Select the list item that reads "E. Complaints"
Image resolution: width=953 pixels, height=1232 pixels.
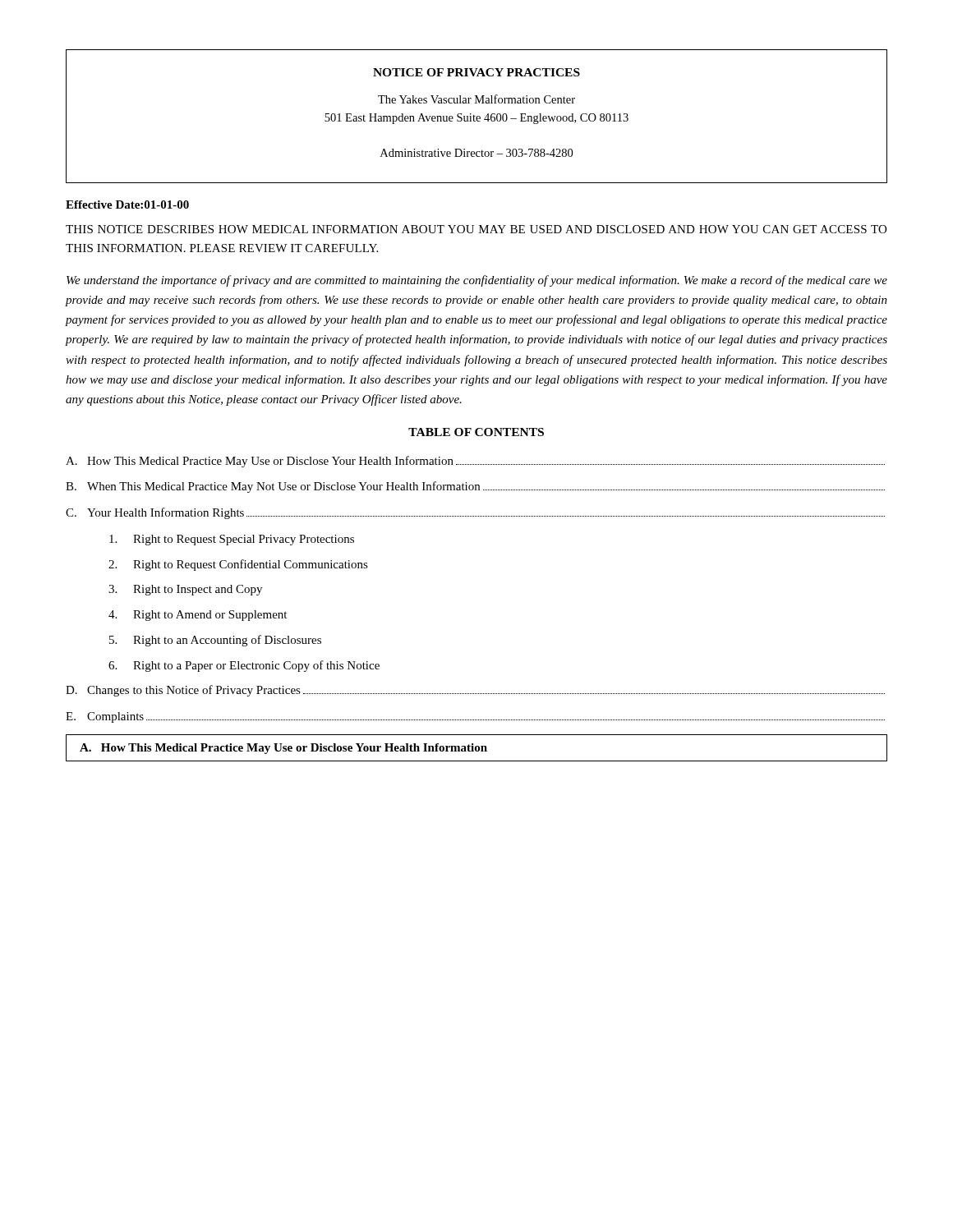pyautogui.click(x=475, y=717)
